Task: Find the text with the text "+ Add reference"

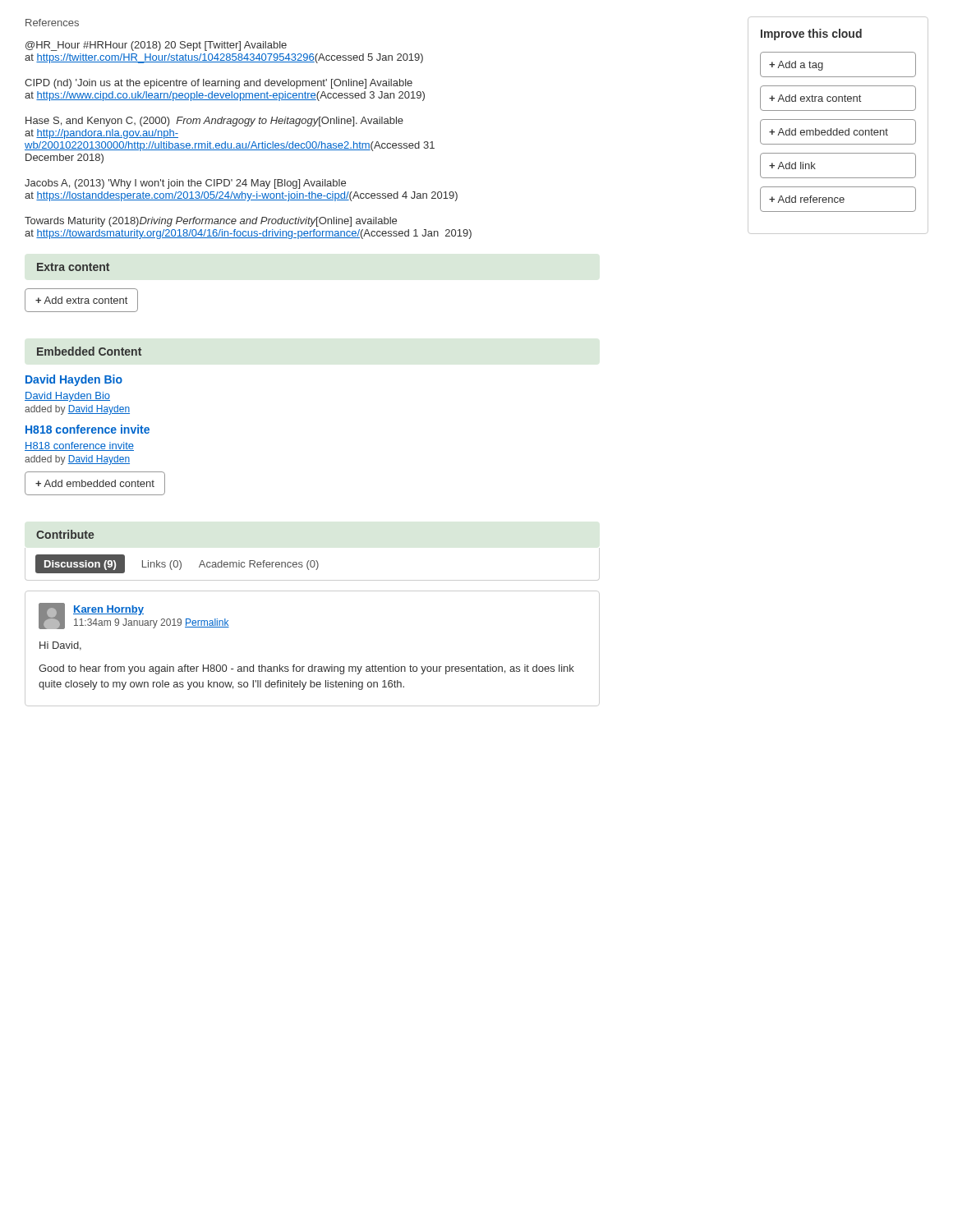Action: point(838,199)
